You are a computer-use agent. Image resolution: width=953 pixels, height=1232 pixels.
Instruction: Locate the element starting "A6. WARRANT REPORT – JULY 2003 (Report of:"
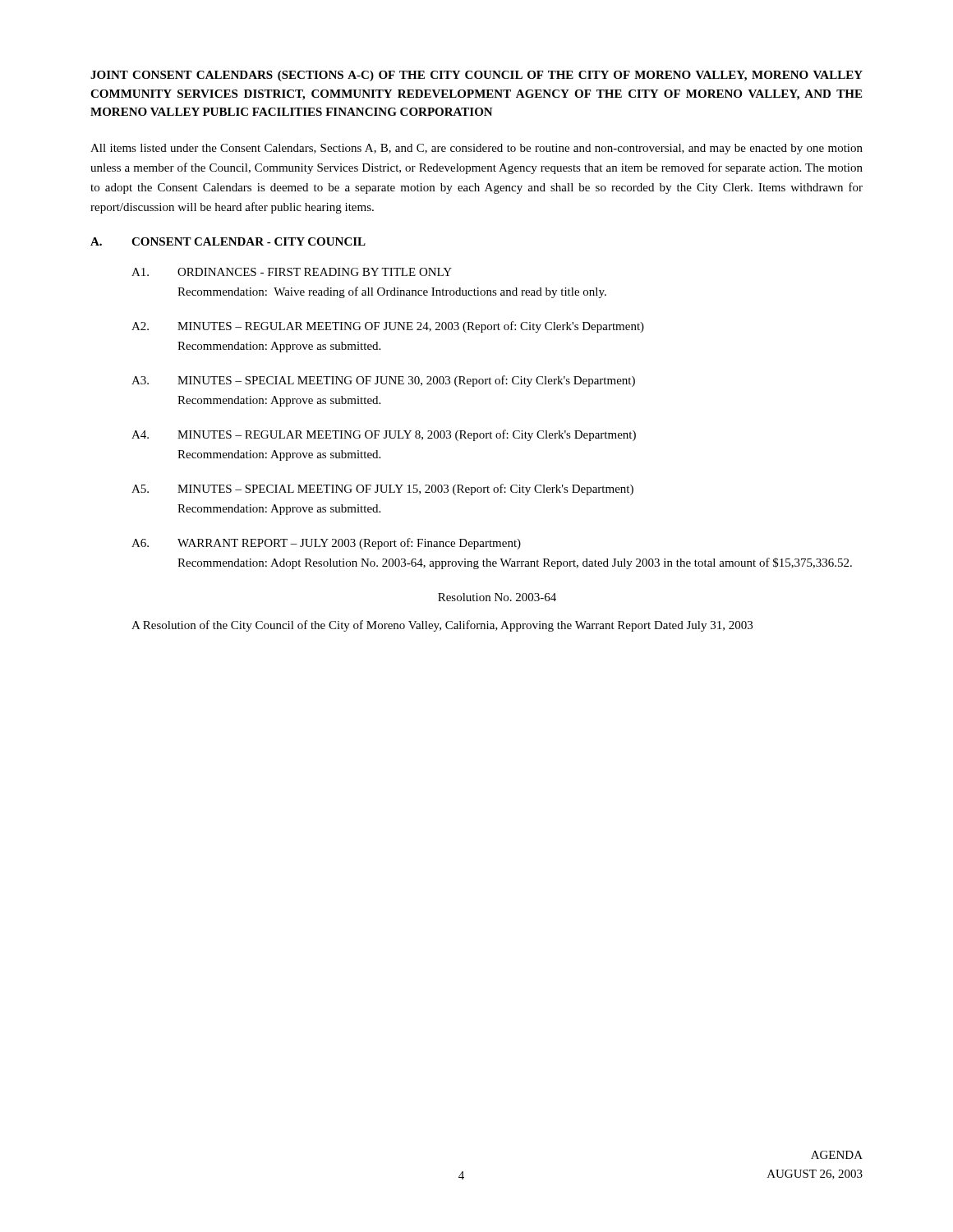pos(497,552)
